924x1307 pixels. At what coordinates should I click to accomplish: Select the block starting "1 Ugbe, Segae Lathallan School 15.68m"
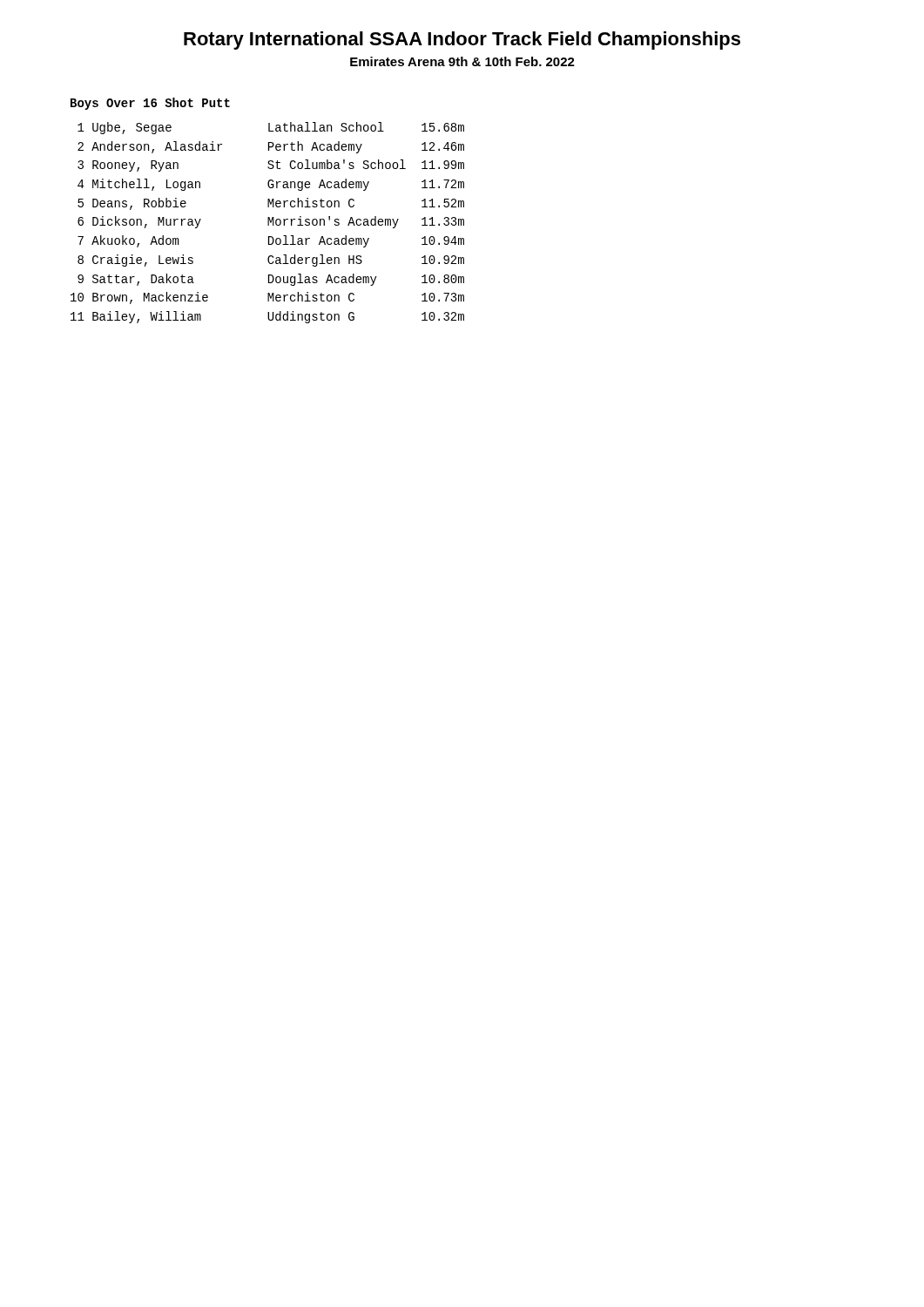[271, 128]
